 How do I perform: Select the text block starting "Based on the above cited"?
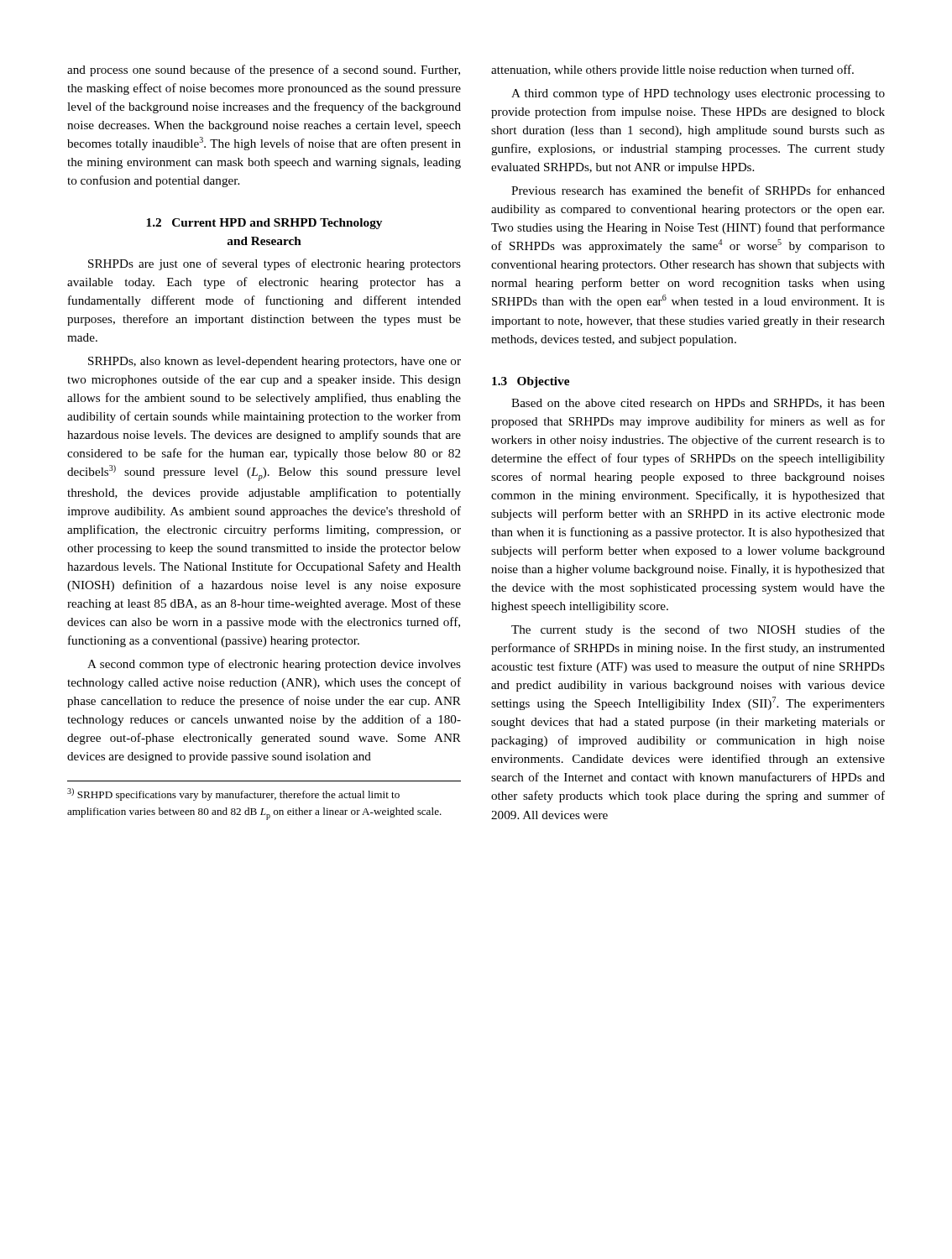(698, 404)
